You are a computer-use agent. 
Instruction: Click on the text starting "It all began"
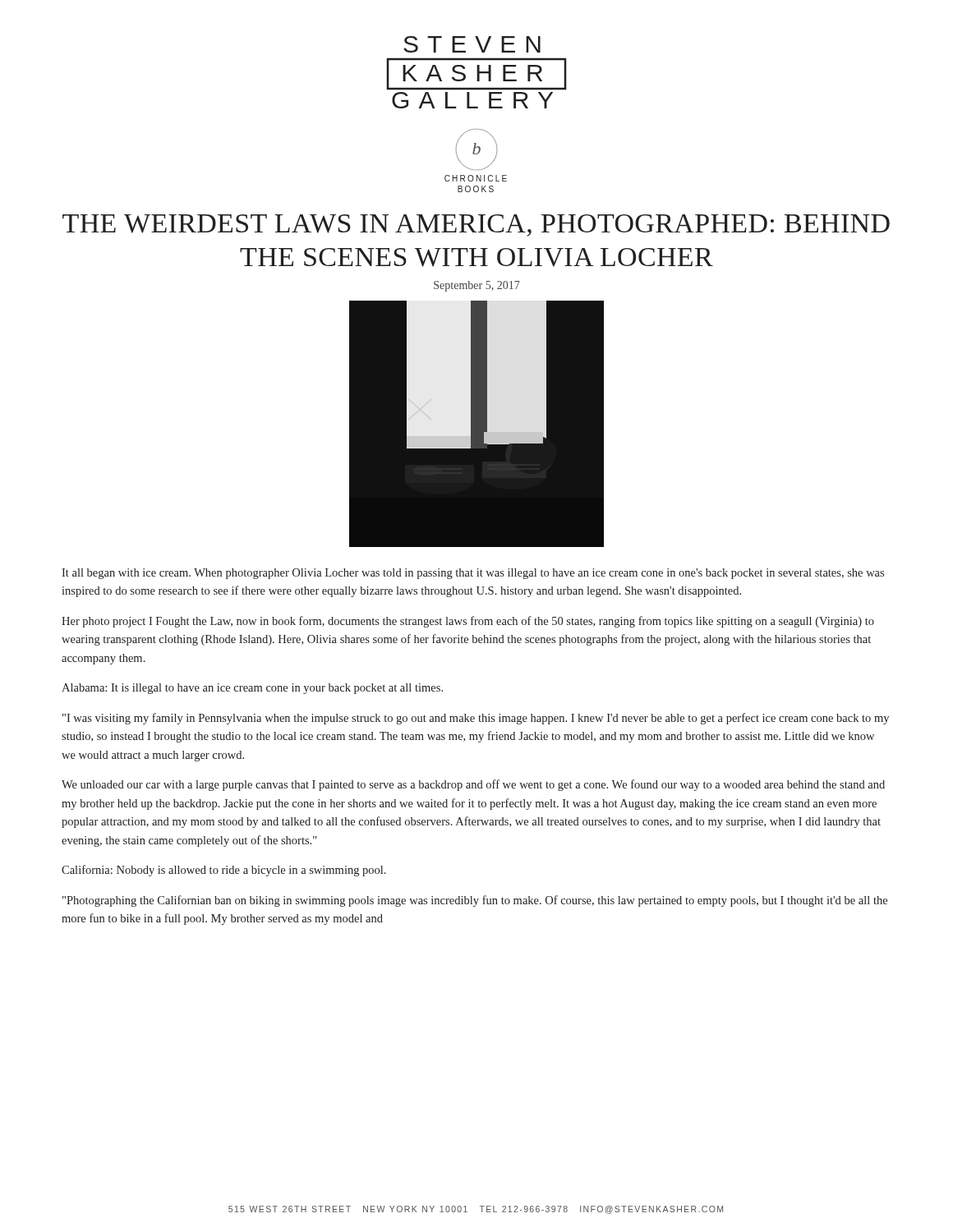click(476, 582)
